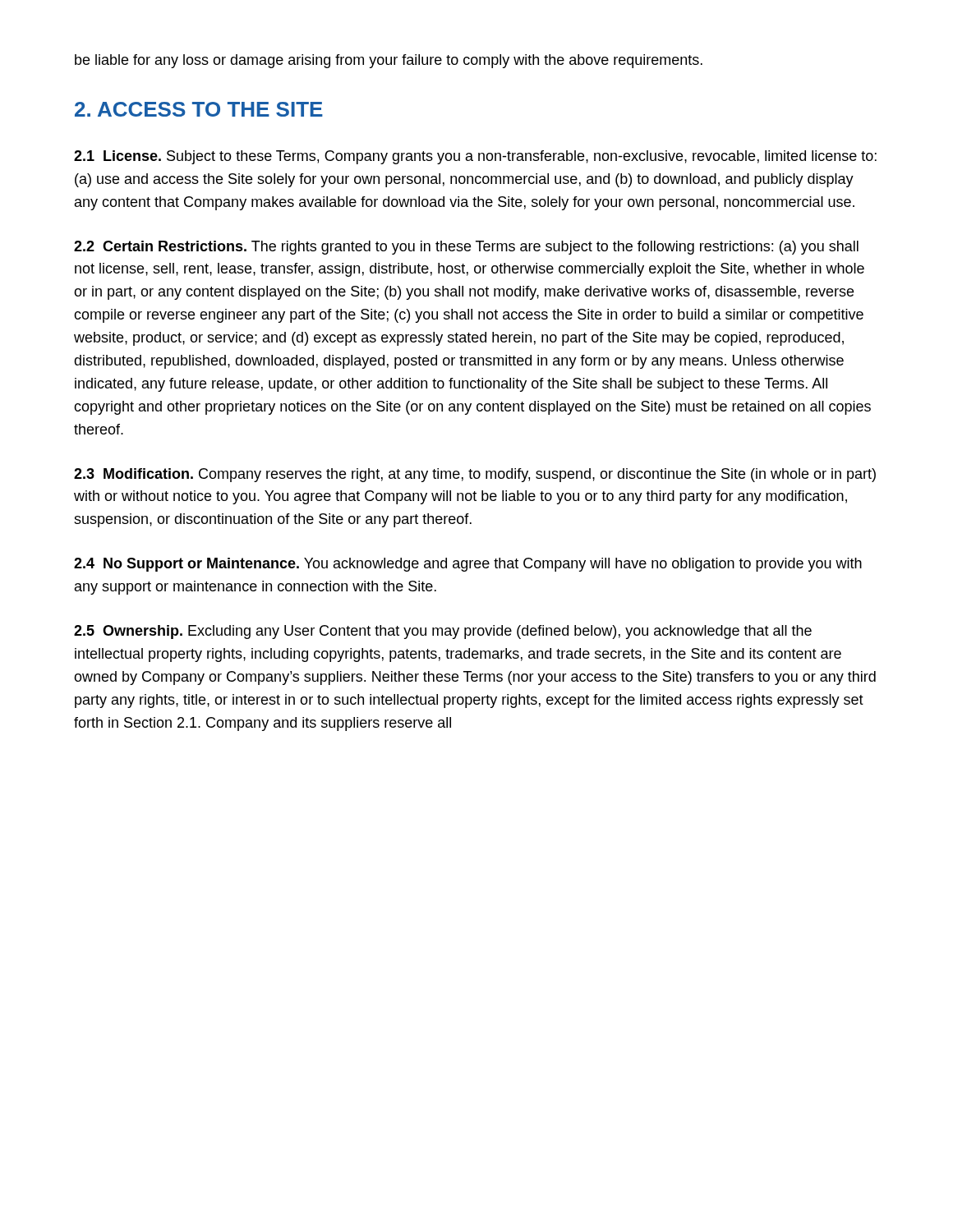Navigate to the text starting "2. ACCESS TO THE SITE"

point(199,109)
